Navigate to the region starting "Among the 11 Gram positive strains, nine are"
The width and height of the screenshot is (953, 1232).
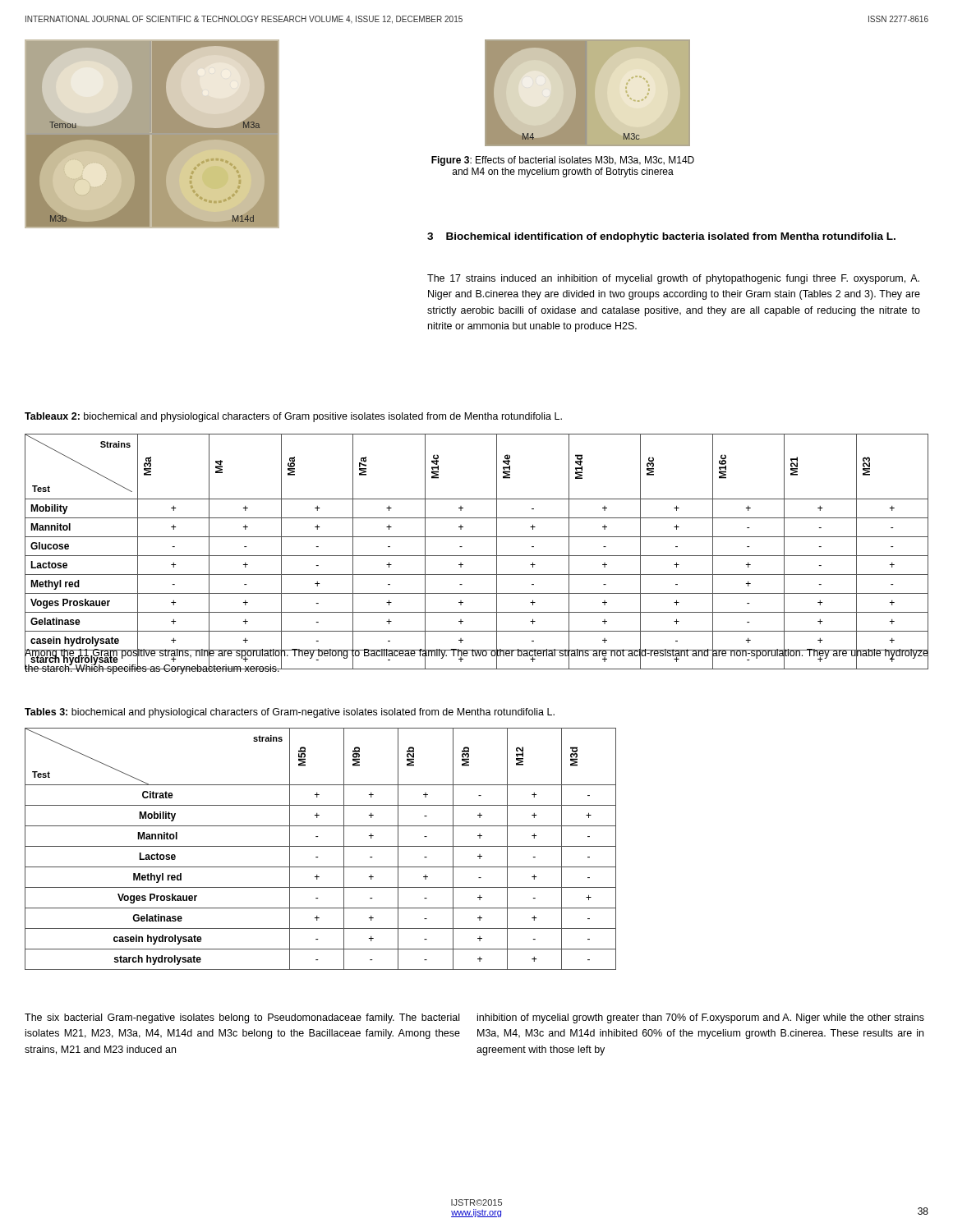(476, 661)
